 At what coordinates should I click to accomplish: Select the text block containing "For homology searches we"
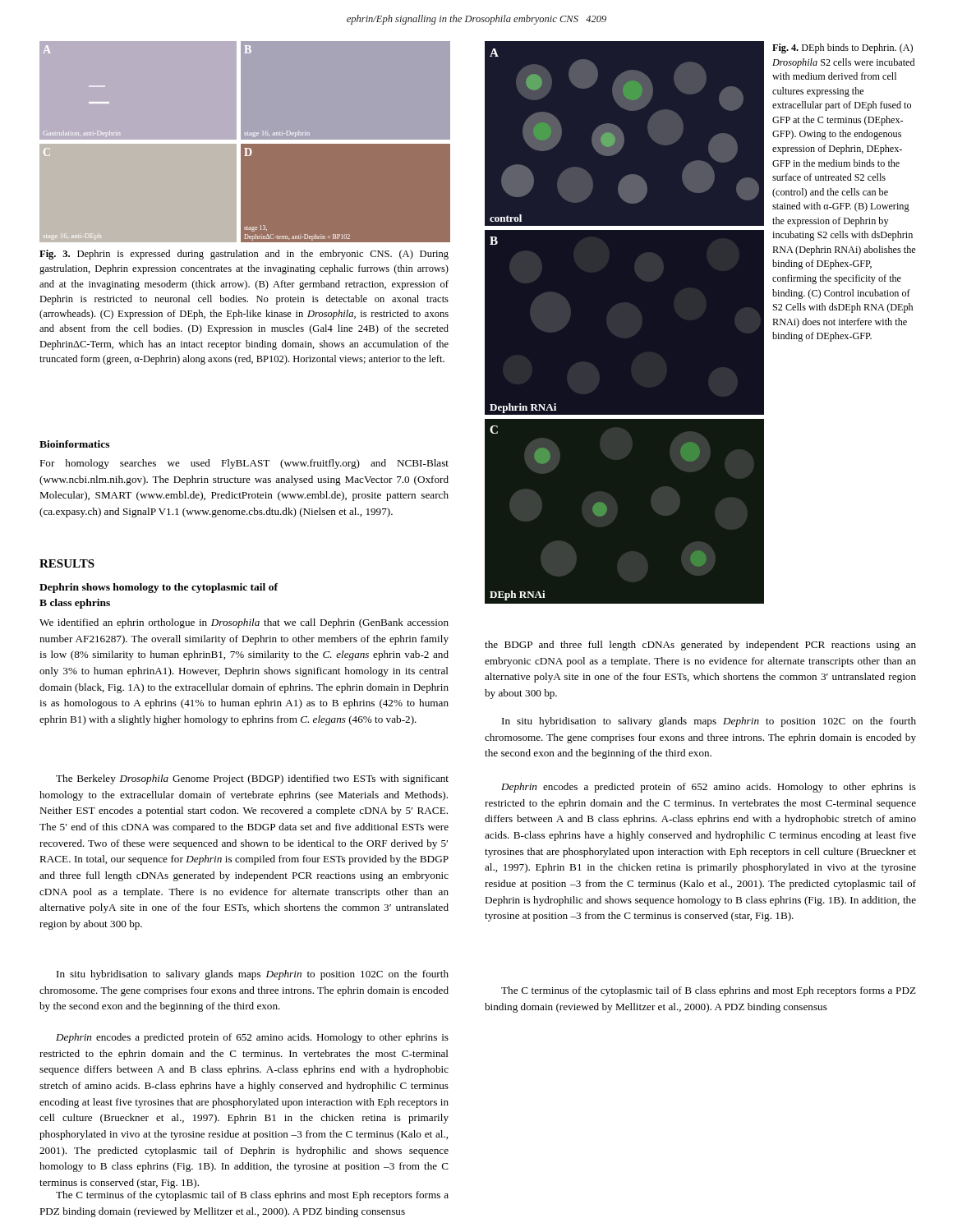244,487
